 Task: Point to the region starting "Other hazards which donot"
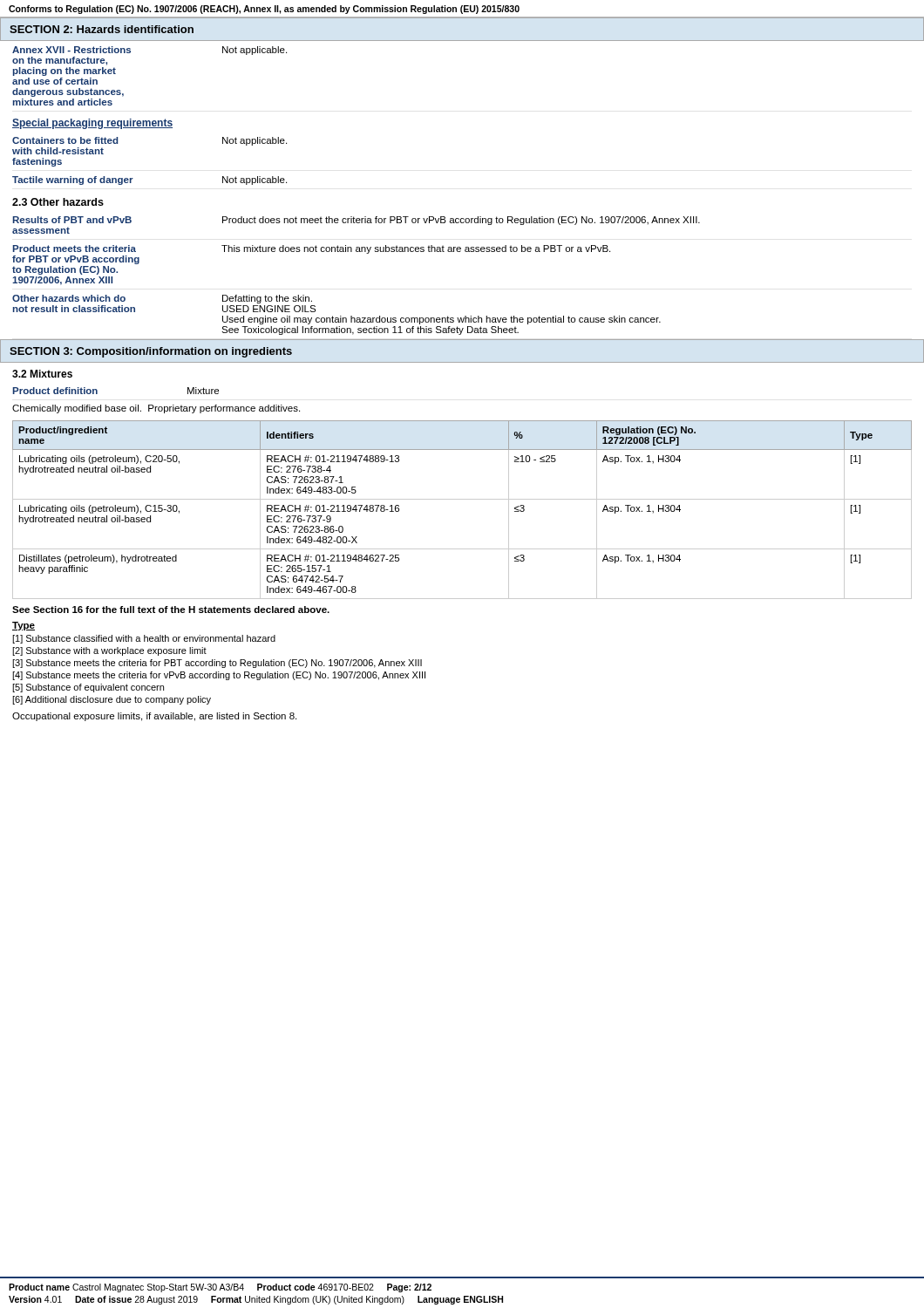[462, 314]
